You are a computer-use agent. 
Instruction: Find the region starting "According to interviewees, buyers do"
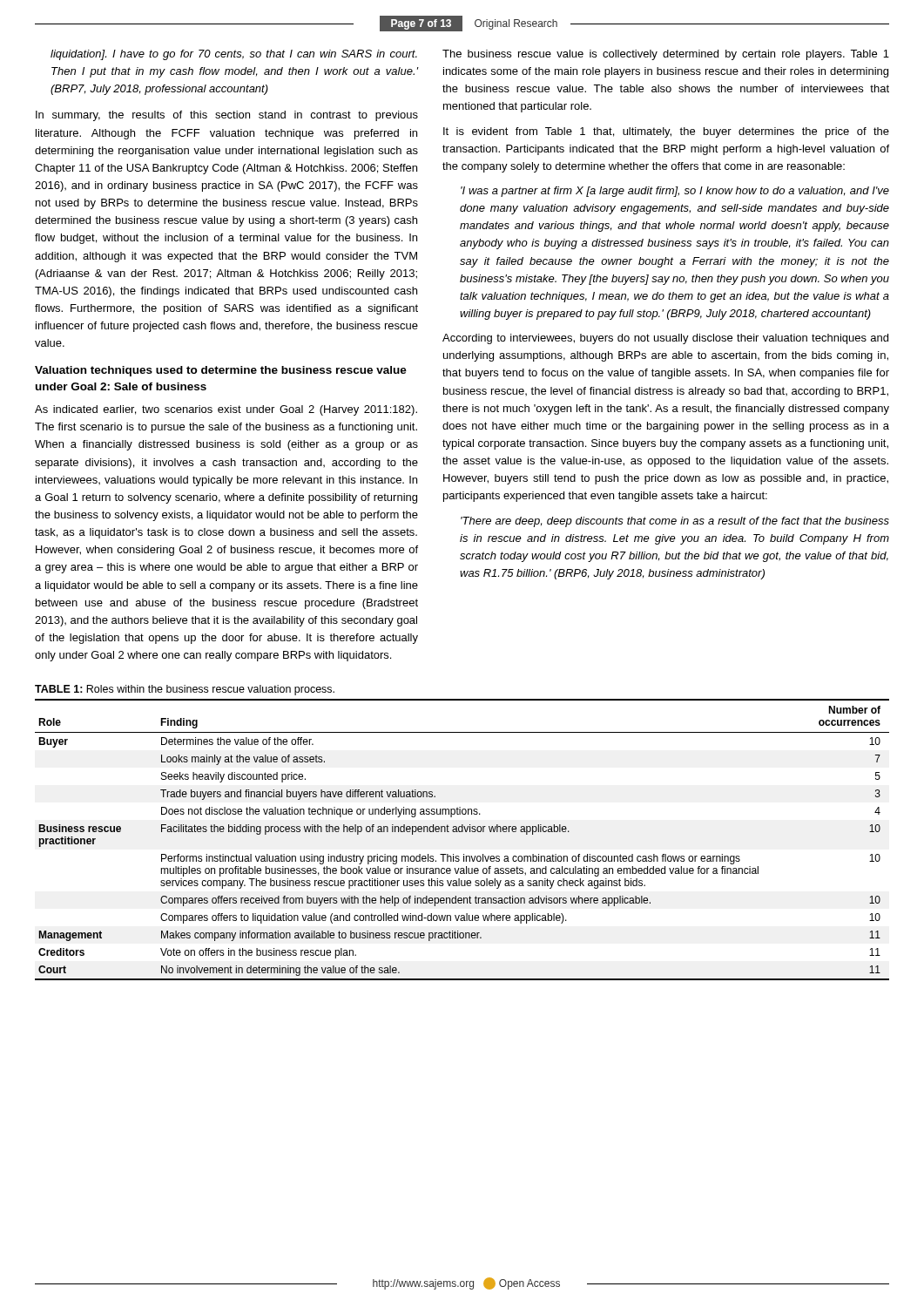tap(666, 417)
